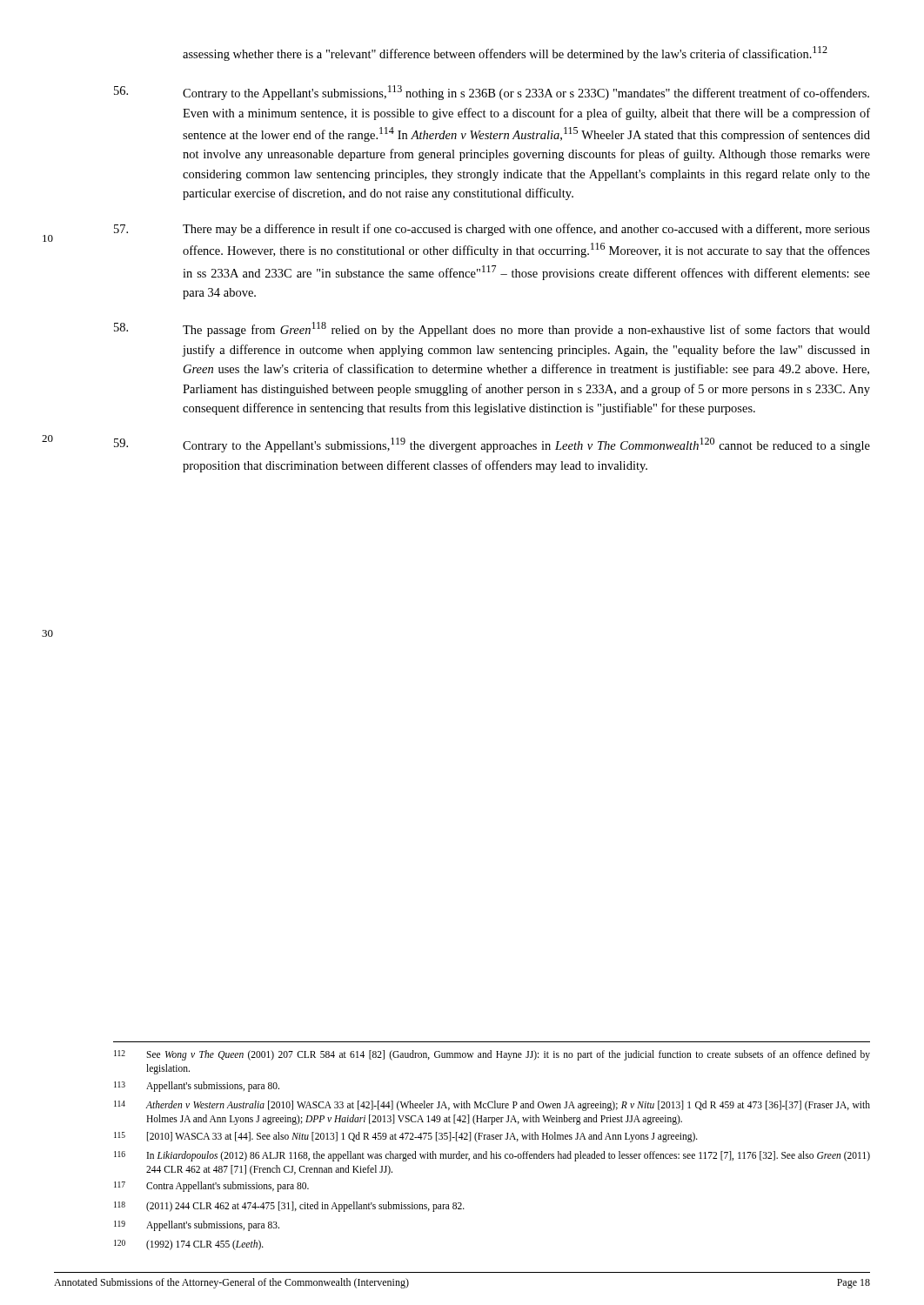
Task: Locate the text block that says "assessing whether there is a"
Action: [505, 52]
